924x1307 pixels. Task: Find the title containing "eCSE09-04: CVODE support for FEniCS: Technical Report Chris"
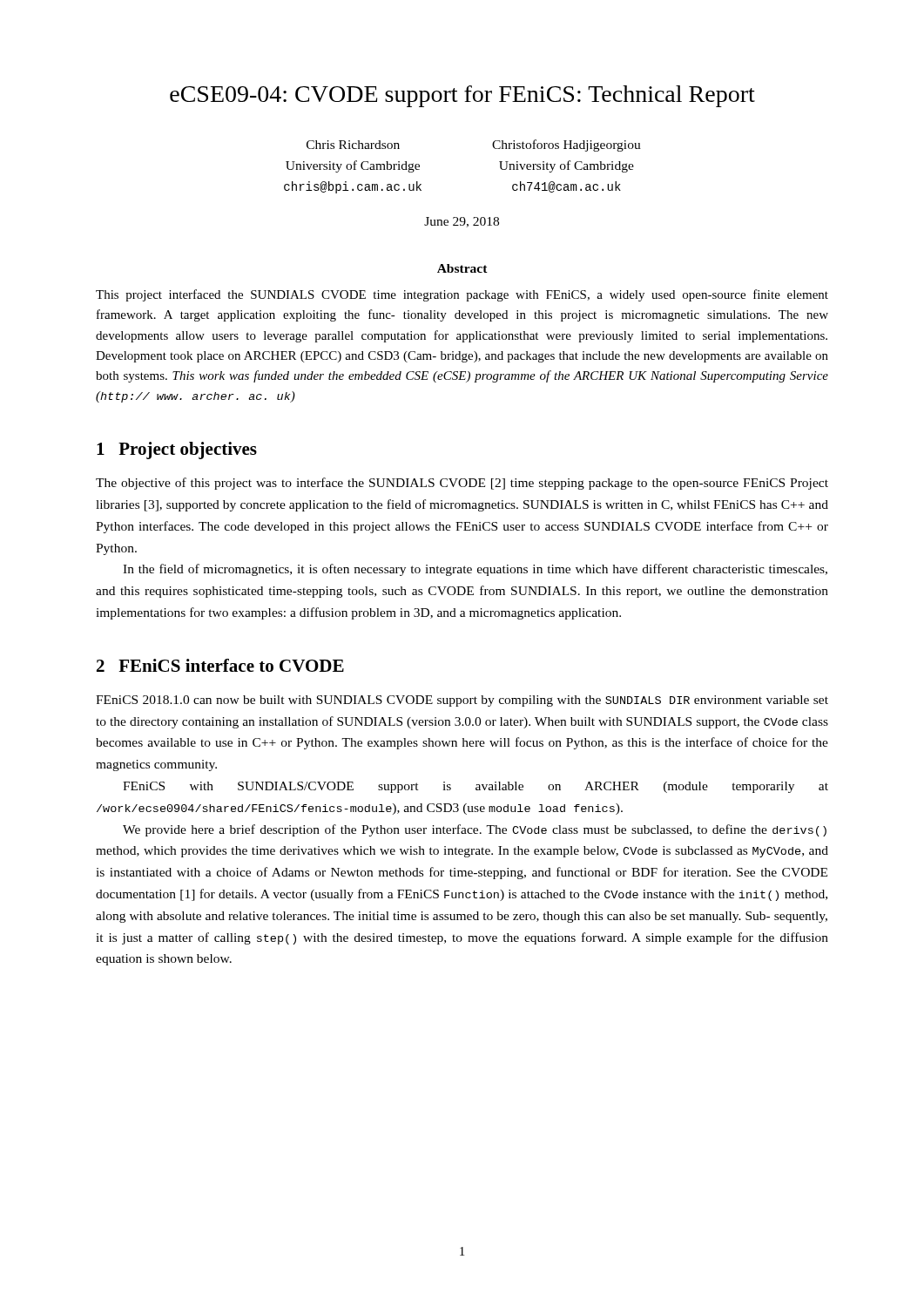[462, 96]
